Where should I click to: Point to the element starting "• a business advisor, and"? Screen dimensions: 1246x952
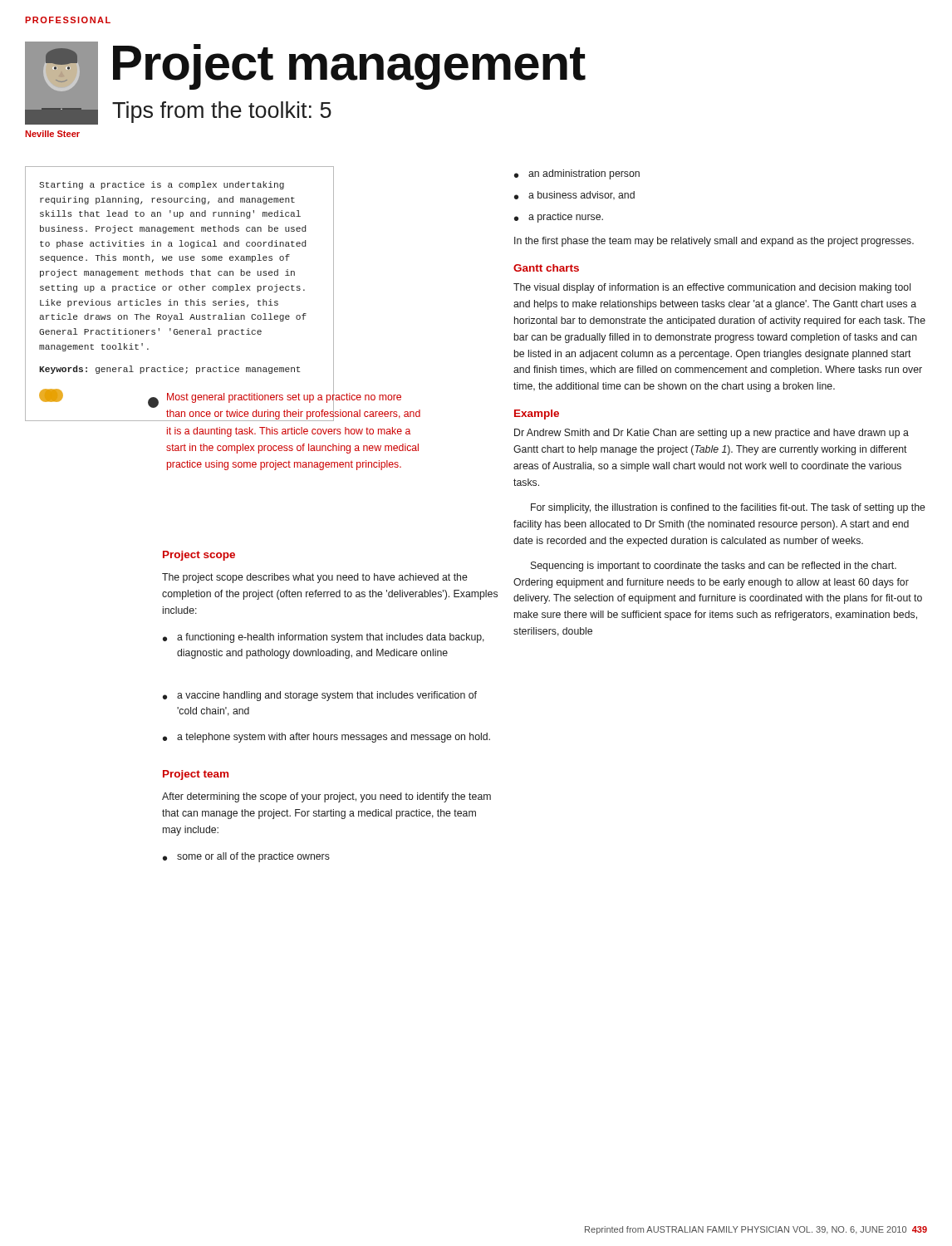[574, 196]
